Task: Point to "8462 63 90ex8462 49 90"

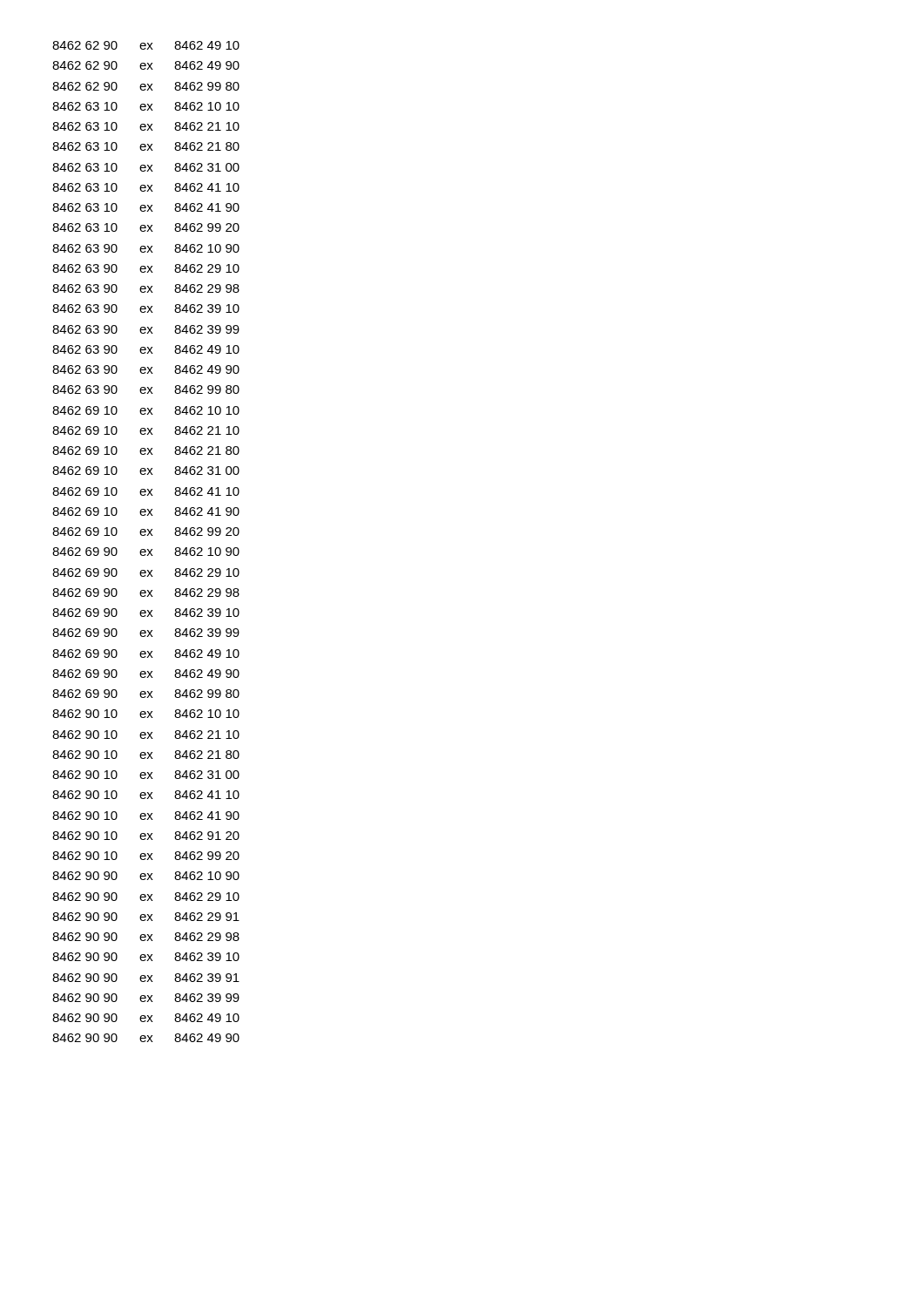Action: pos(157,369)
